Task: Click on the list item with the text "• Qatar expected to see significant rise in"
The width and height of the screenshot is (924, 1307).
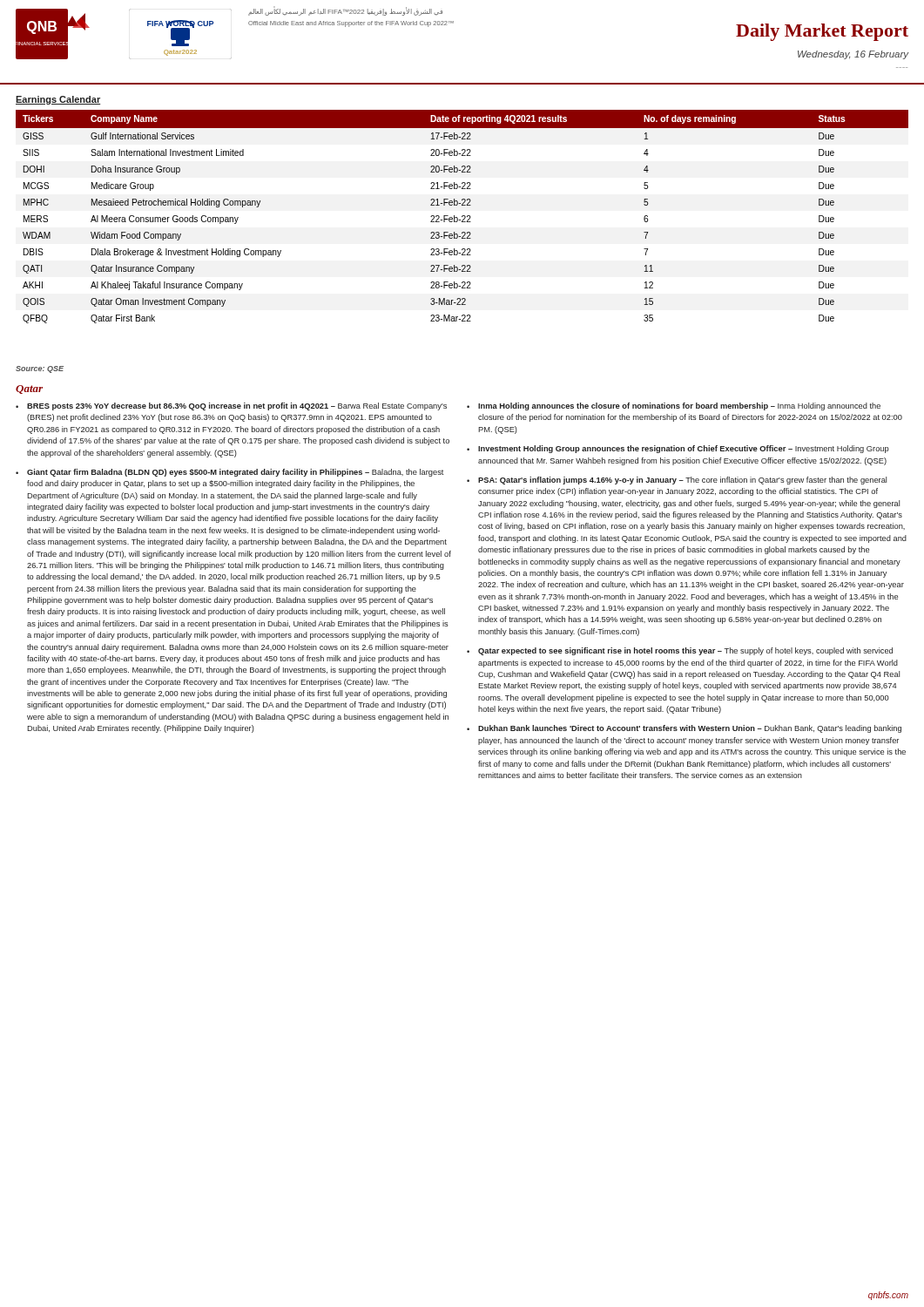Action: 688,681
